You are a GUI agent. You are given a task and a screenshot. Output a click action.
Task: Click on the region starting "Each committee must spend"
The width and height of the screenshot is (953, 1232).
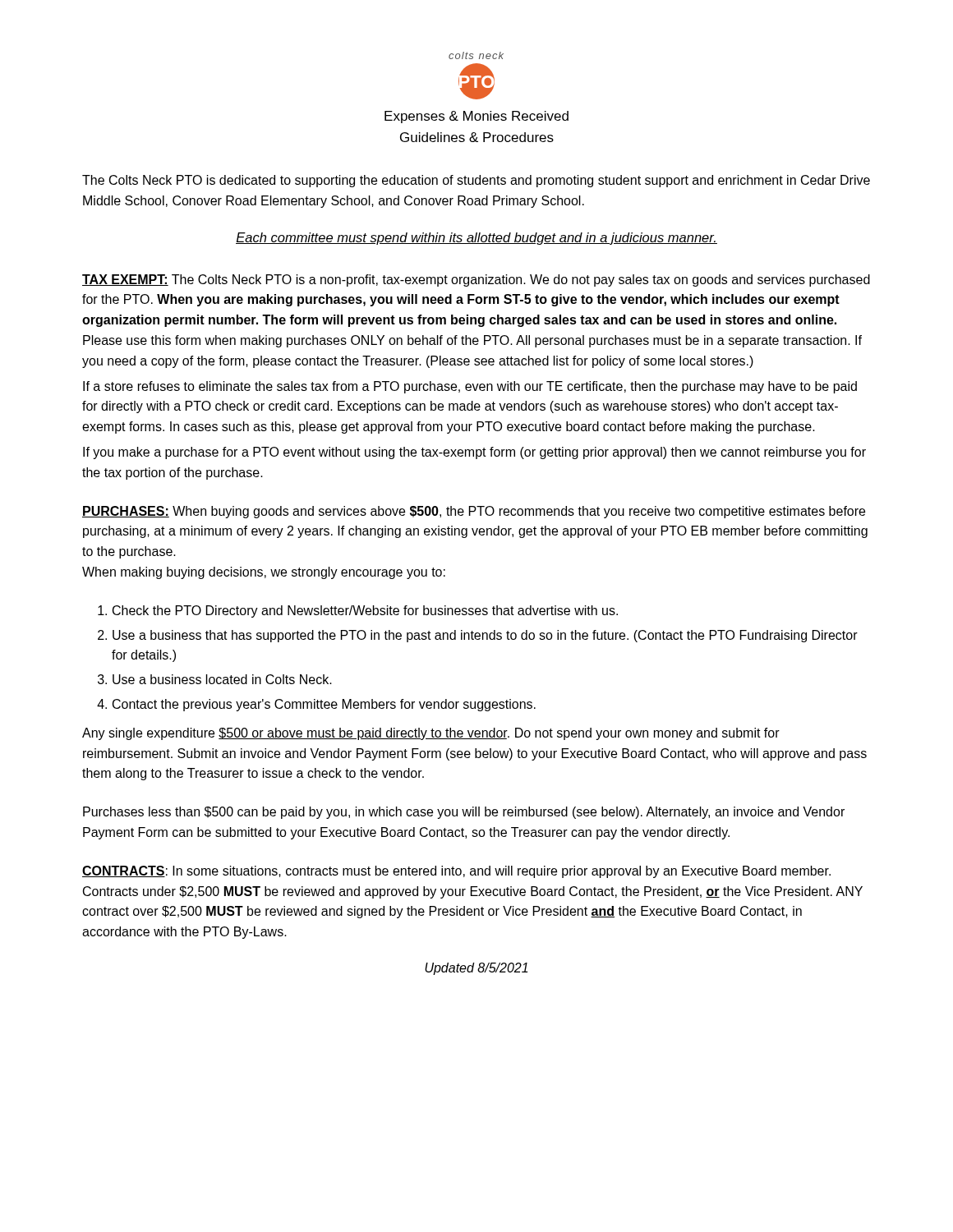coord(476,237)
